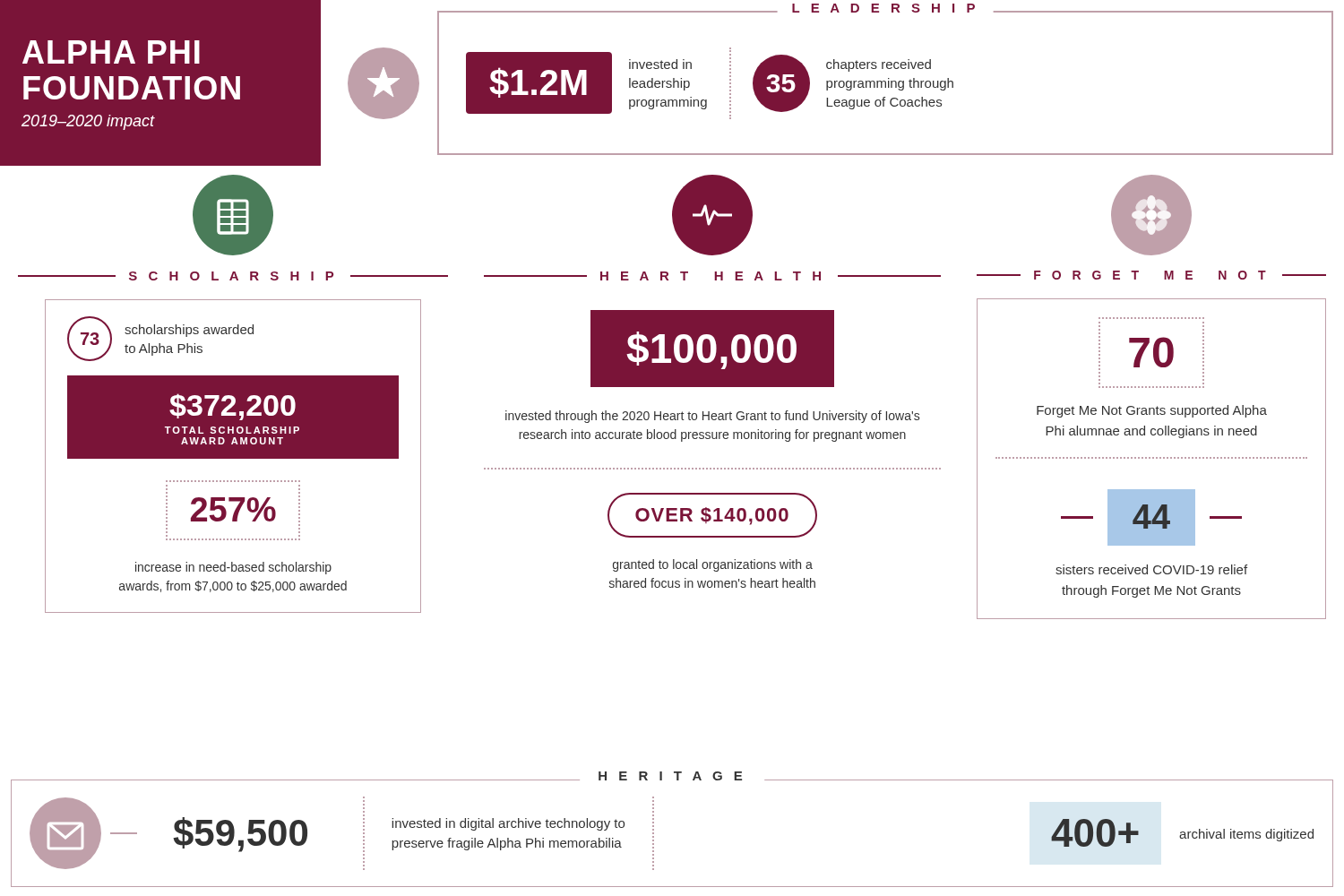Point to the element starting "H E A R"
The width and height of the screenshot is (1344, 896).
[x=712, y=384]
